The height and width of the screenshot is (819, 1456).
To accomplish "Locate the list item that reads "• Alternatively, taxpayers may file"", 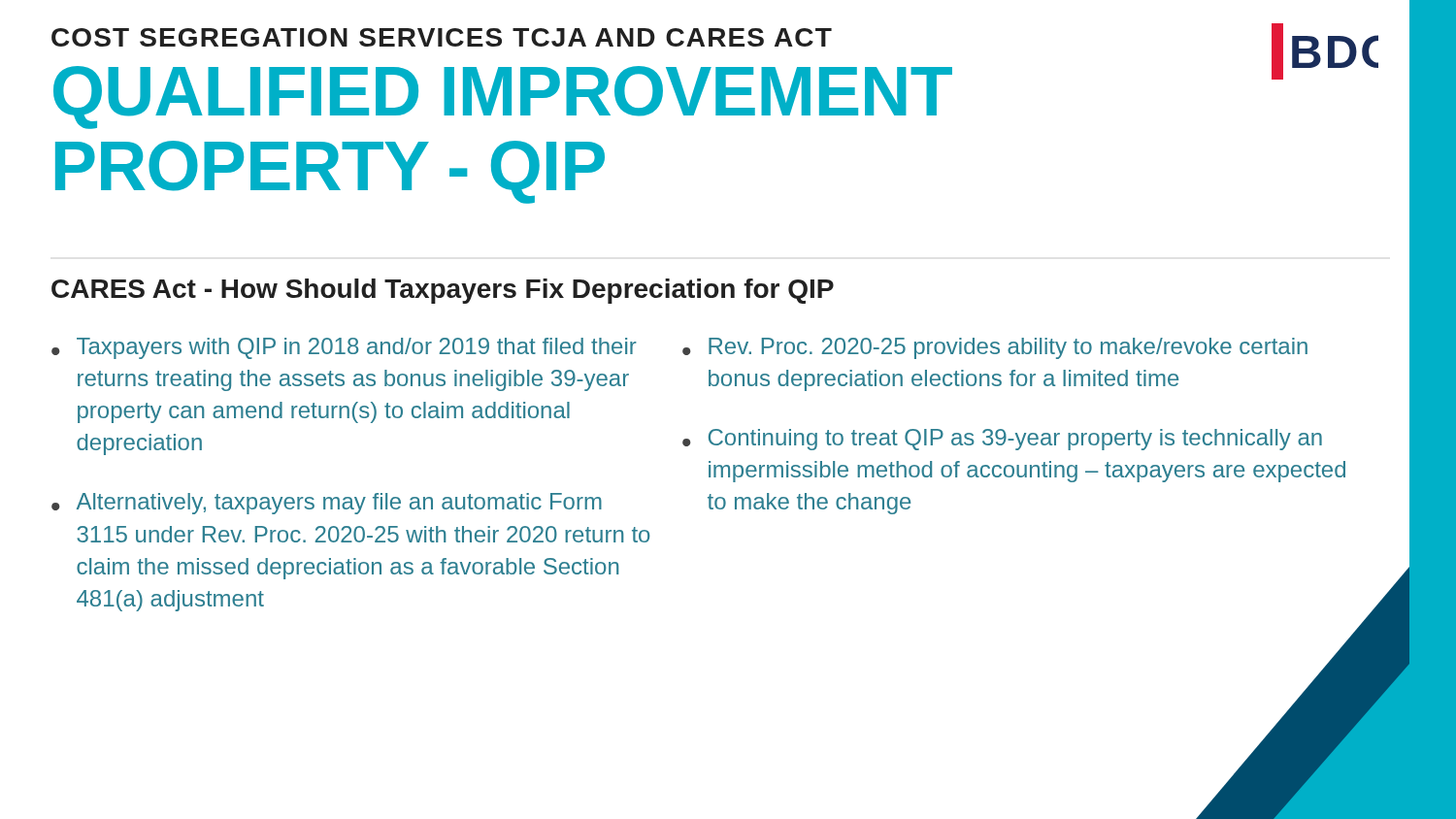I will pyautogui.click(x=351, y=550).
